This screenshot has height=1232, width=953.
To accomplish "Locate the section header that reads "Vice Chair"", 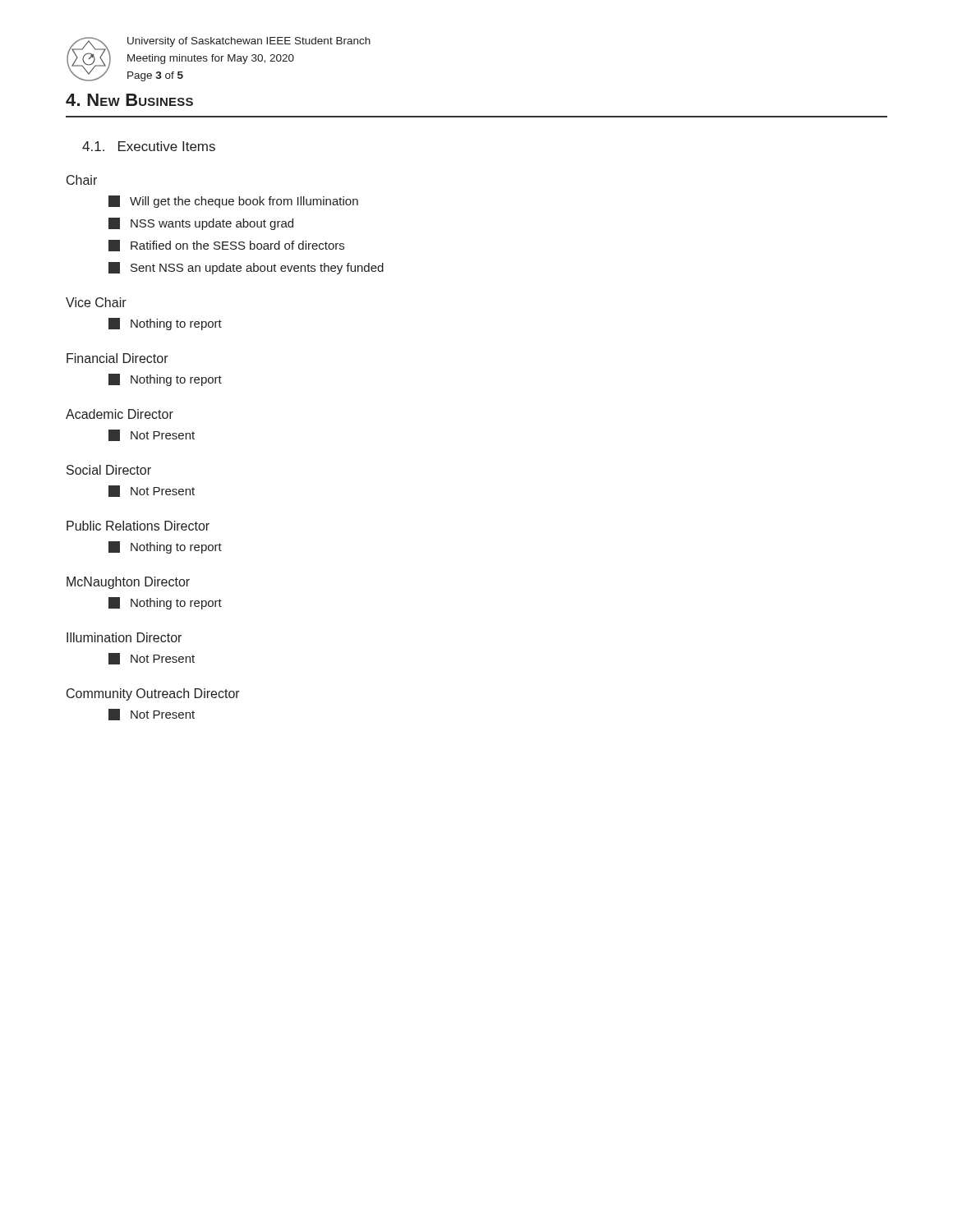I will point(96,302).
